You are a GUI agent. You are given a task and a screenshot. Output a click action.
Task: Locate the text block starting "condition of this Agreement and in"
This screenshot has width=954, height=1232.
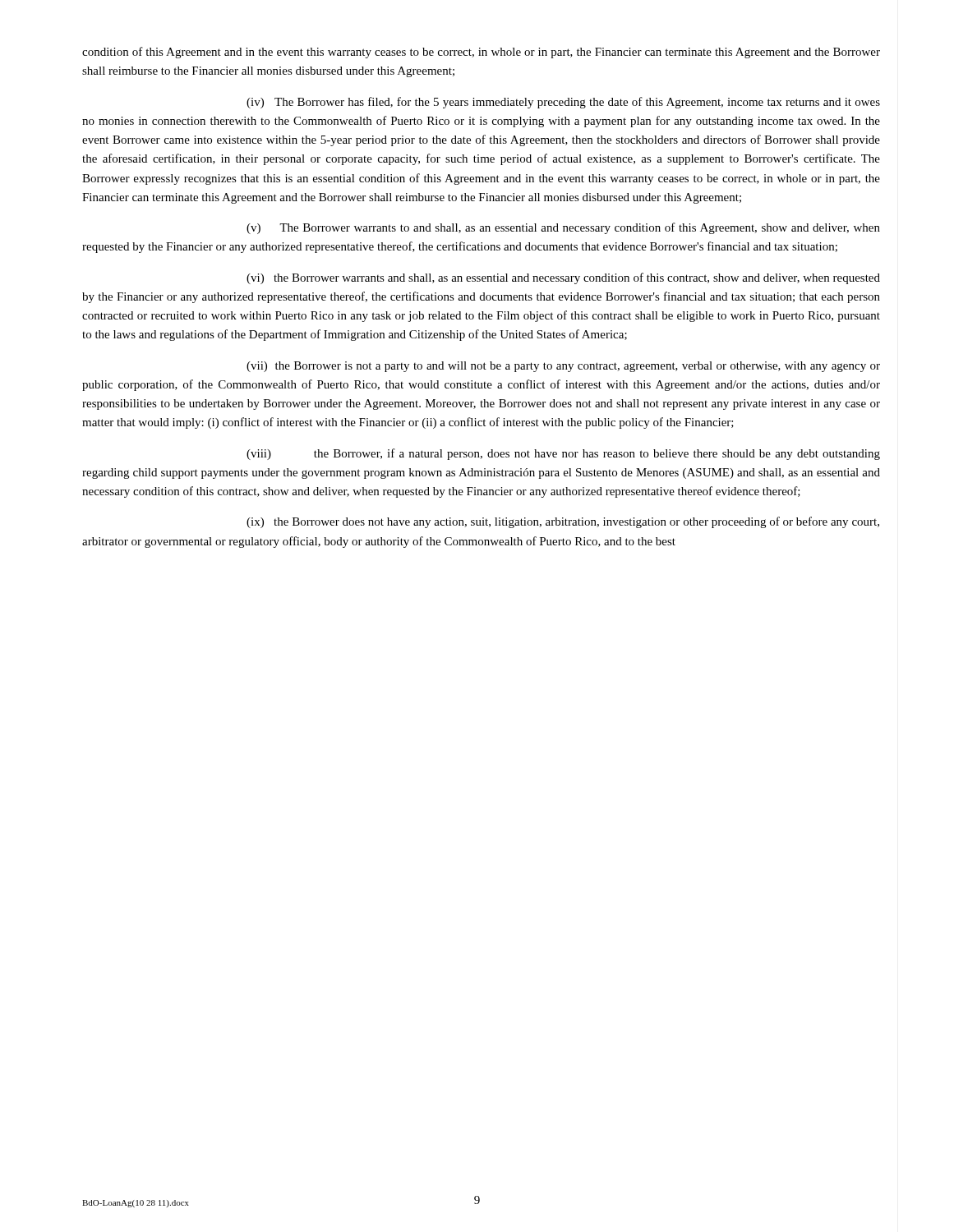tap(481, 61)
